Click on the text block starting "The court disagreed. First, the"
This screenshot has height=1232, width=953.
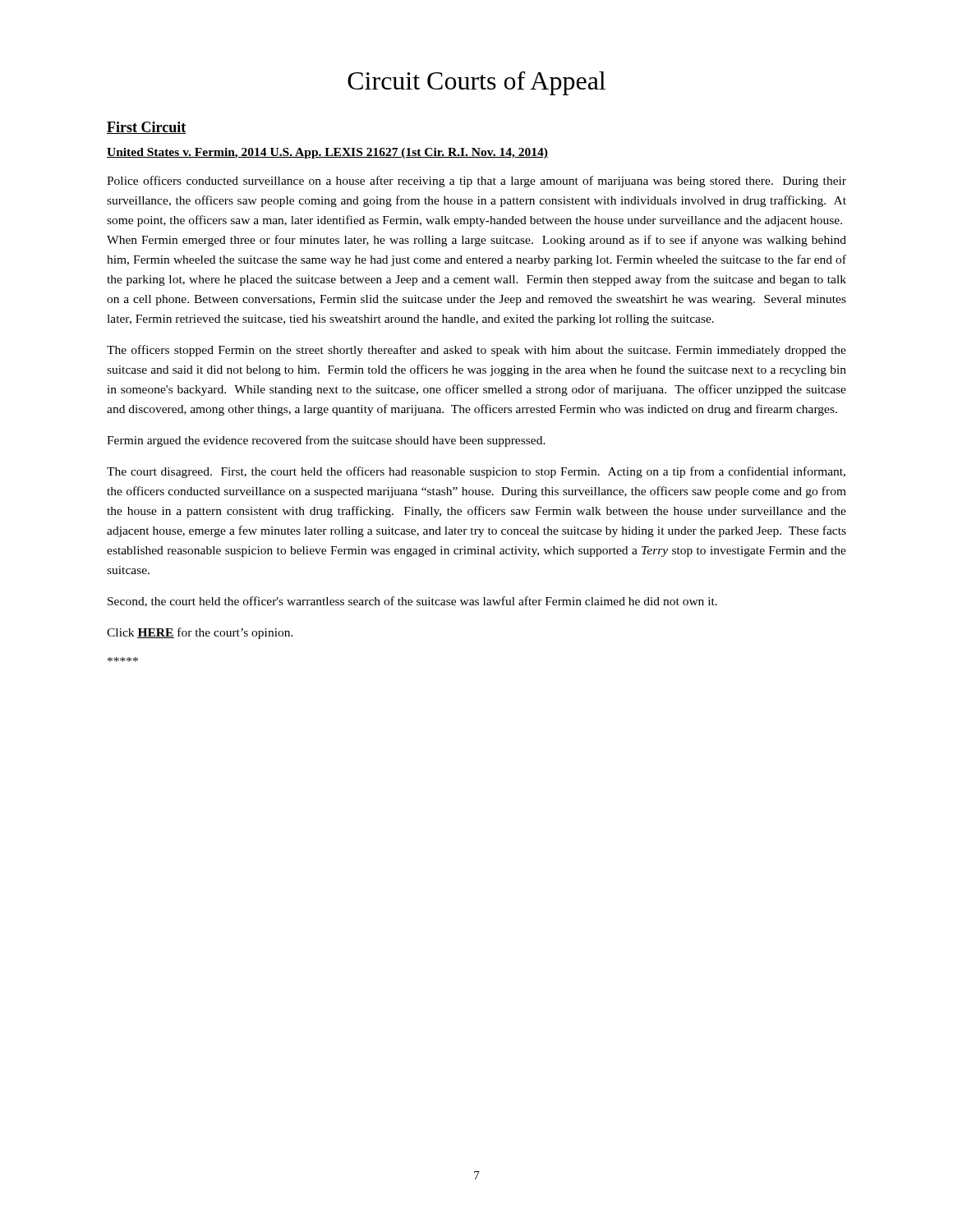coord(476,521)
